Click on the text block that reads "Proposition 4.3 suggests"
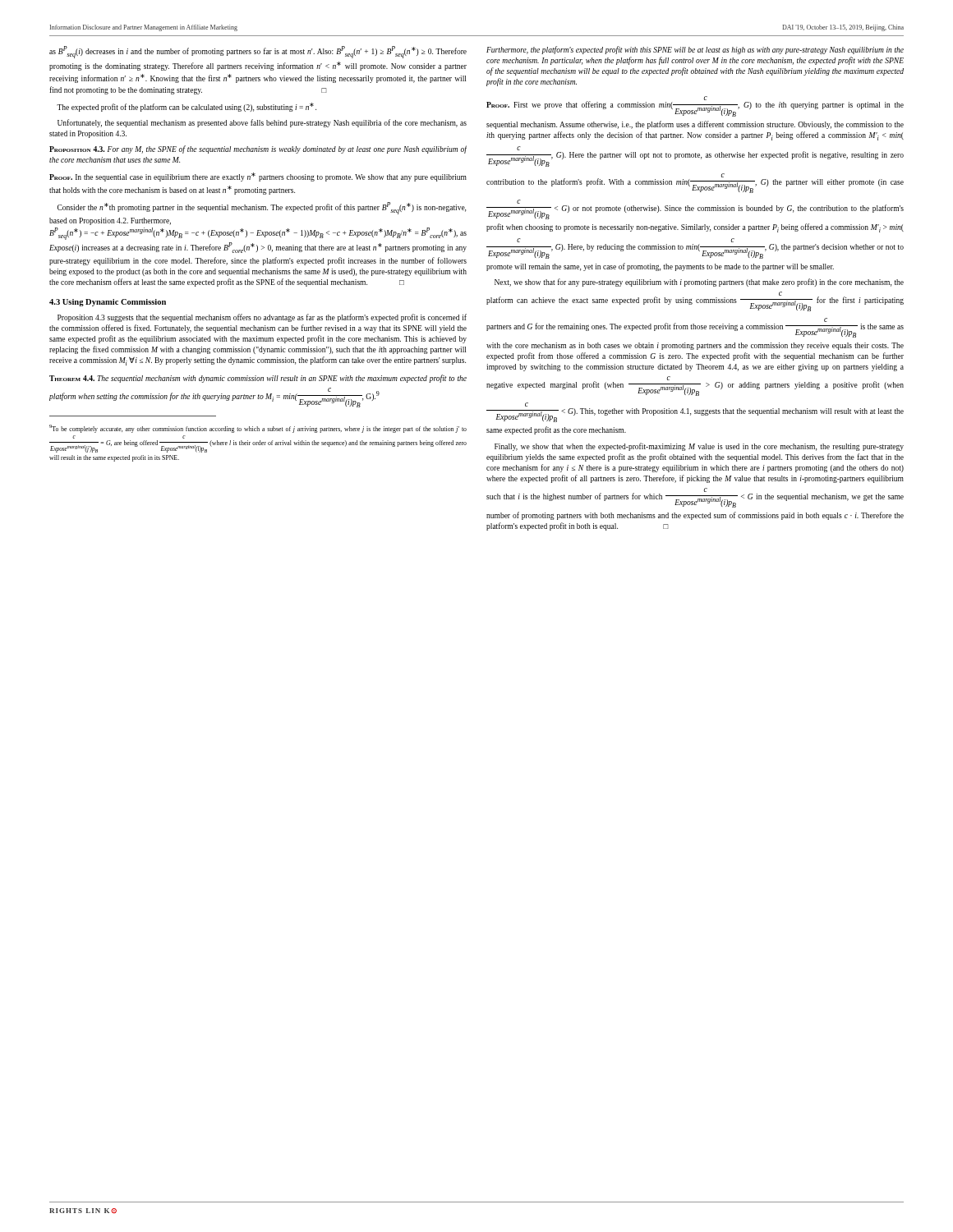The height and width of the screenshot is (1232, 953). point(258,341)
